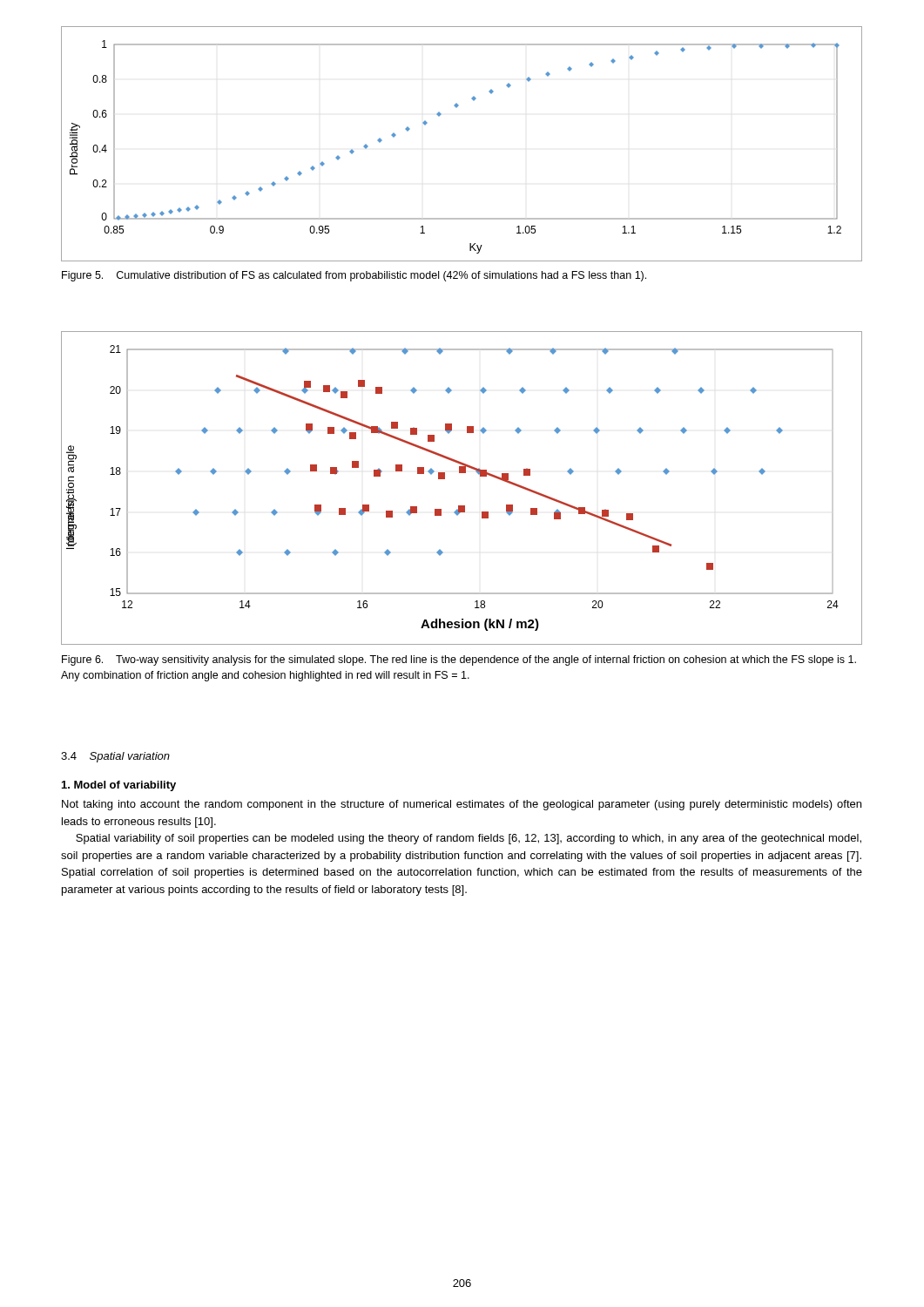This screenshot has width=924, height=1307.
Task: Point to the text block starting "1. Model of variability"
Action: pos(119,785)
